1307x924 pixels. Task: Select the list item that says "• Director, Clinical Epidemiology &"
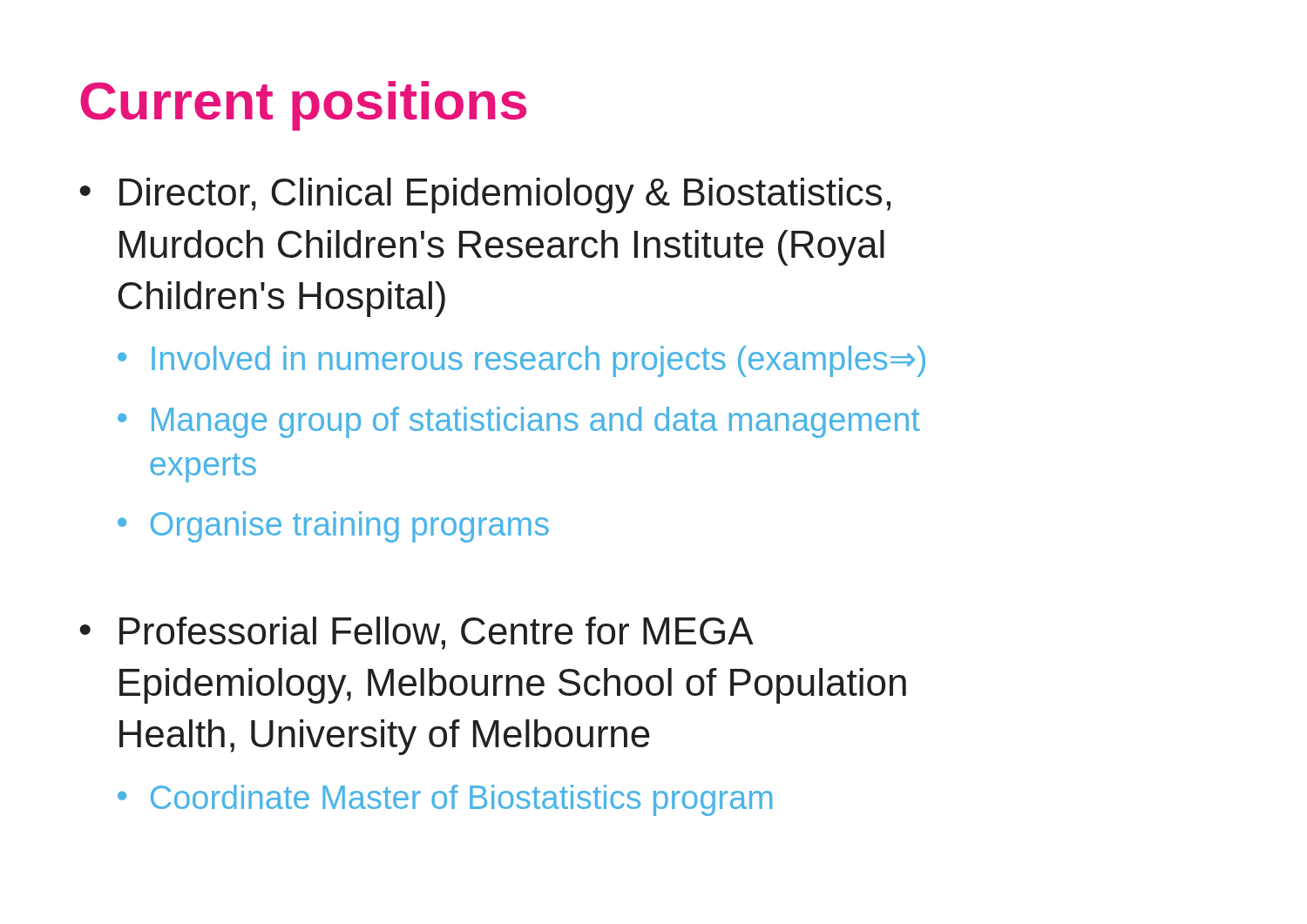pos(503,365)
